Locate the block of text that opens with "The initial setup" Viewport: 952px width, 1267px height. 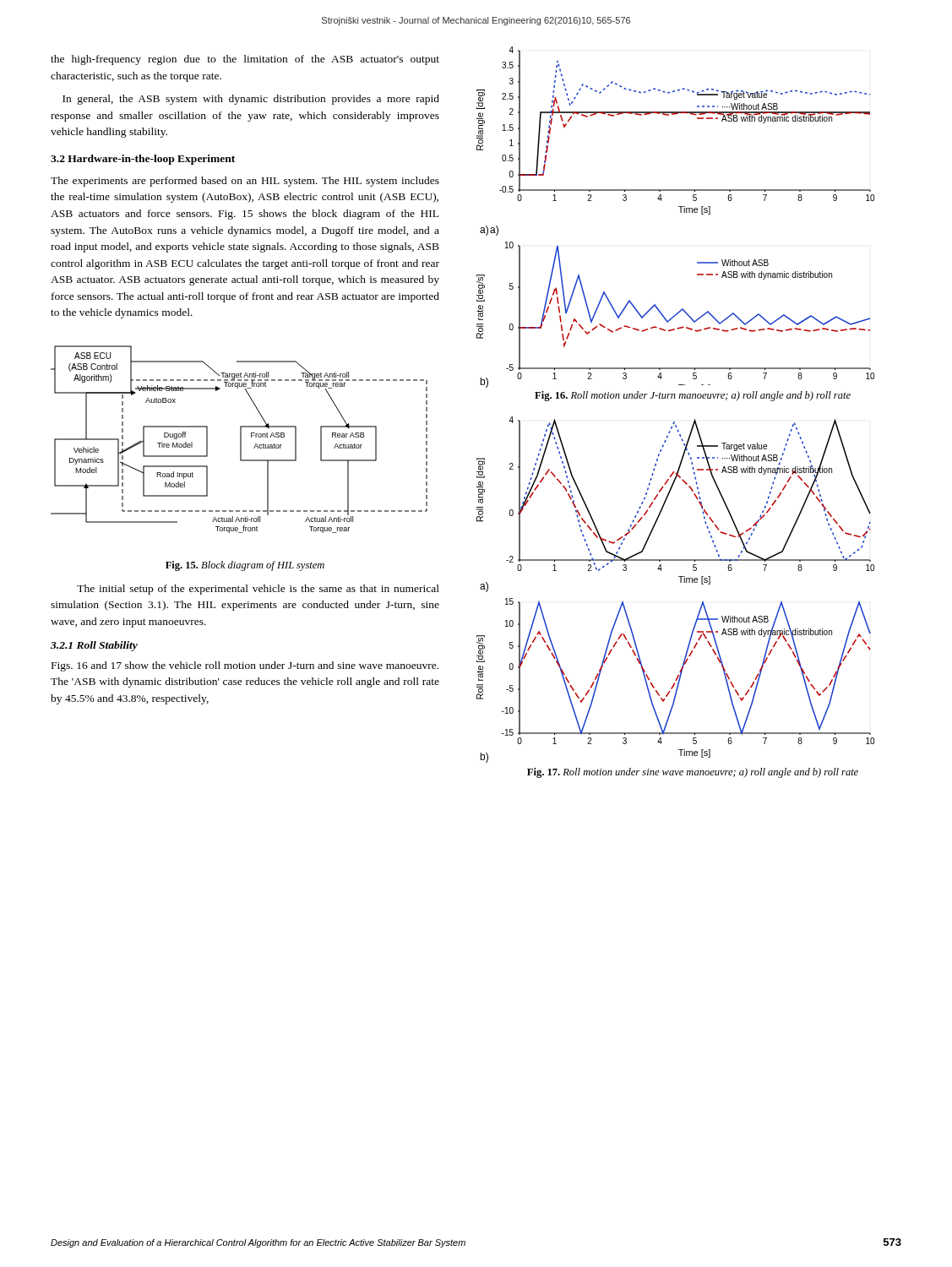(245, 605)
